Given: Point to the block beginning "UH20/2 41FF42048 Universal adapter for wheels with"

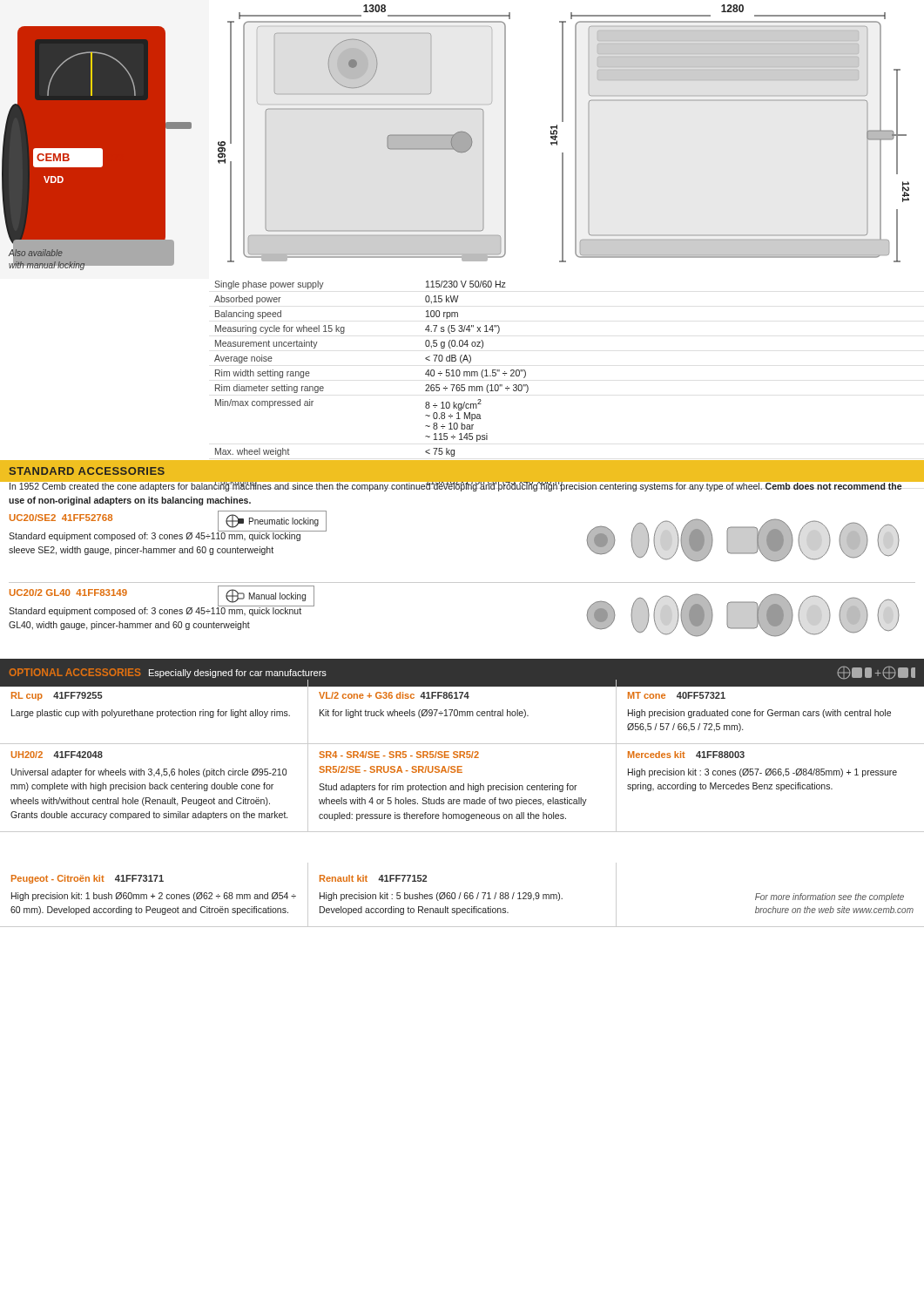Looking at the screenshot, I should 154,784.
